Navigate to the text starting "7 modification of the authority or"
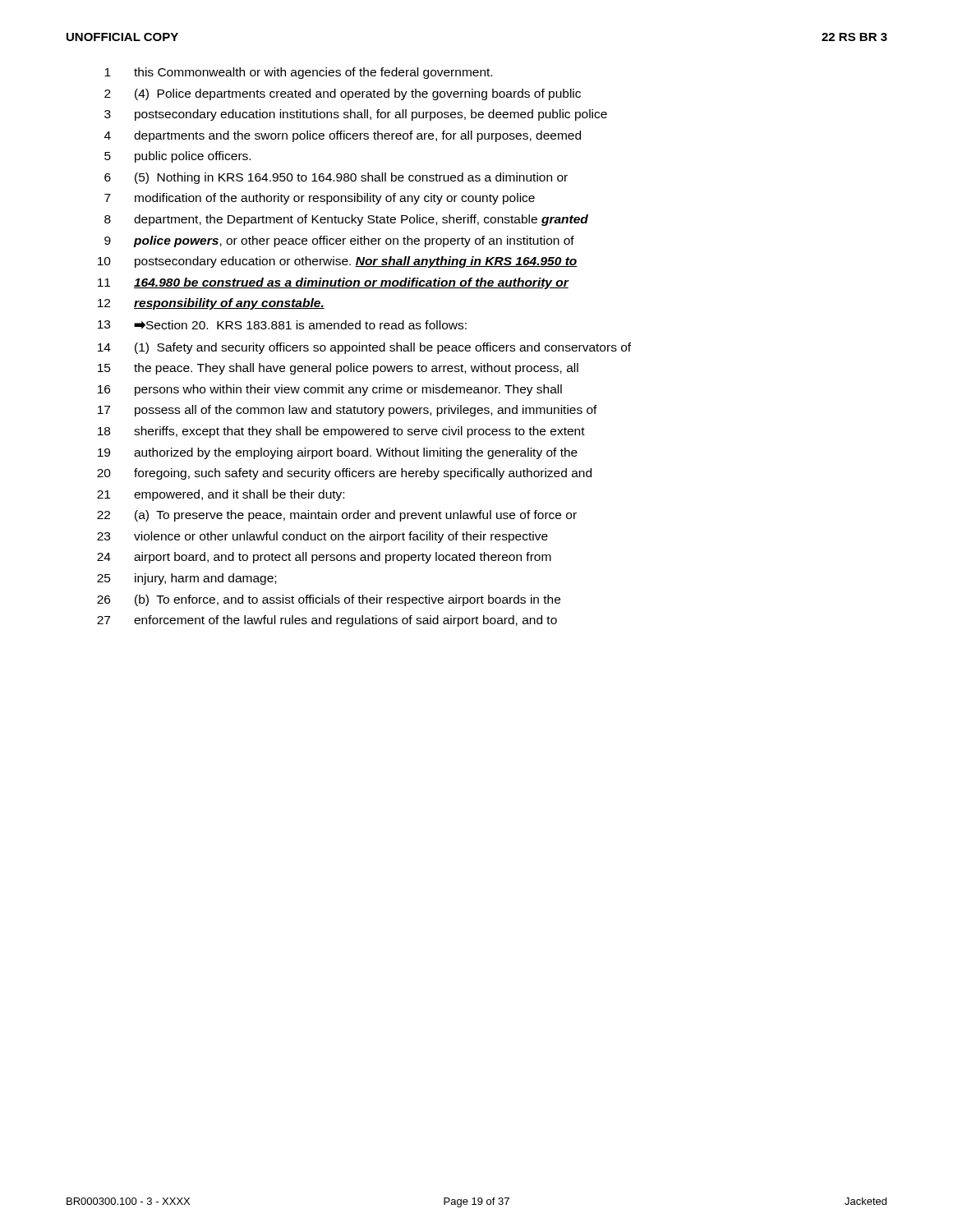This screenshot has height=1232, width=953. [476, 198]
